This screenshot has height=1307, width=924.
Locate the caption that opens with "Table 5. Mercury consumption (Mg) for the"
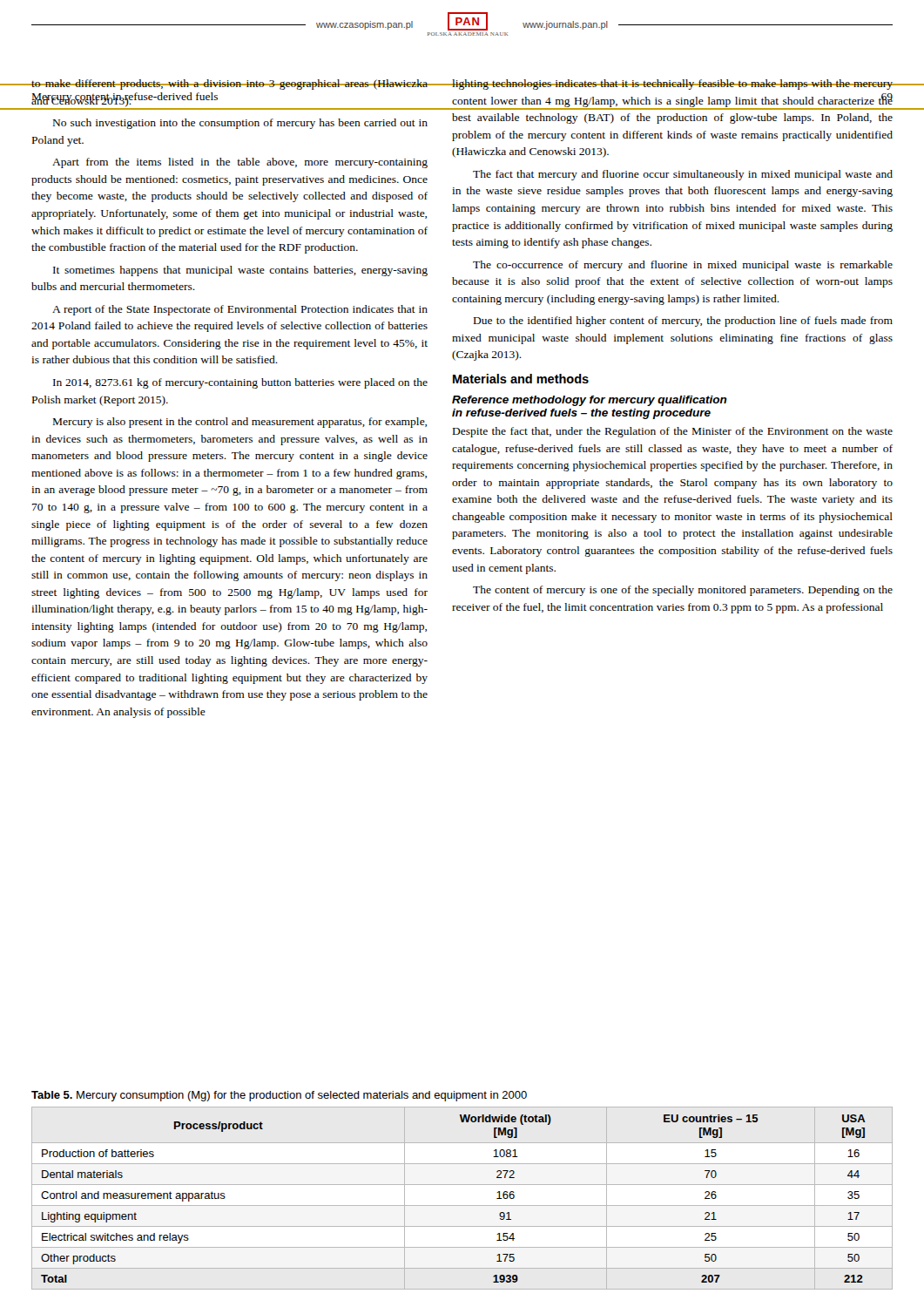tap(462, 1095)
